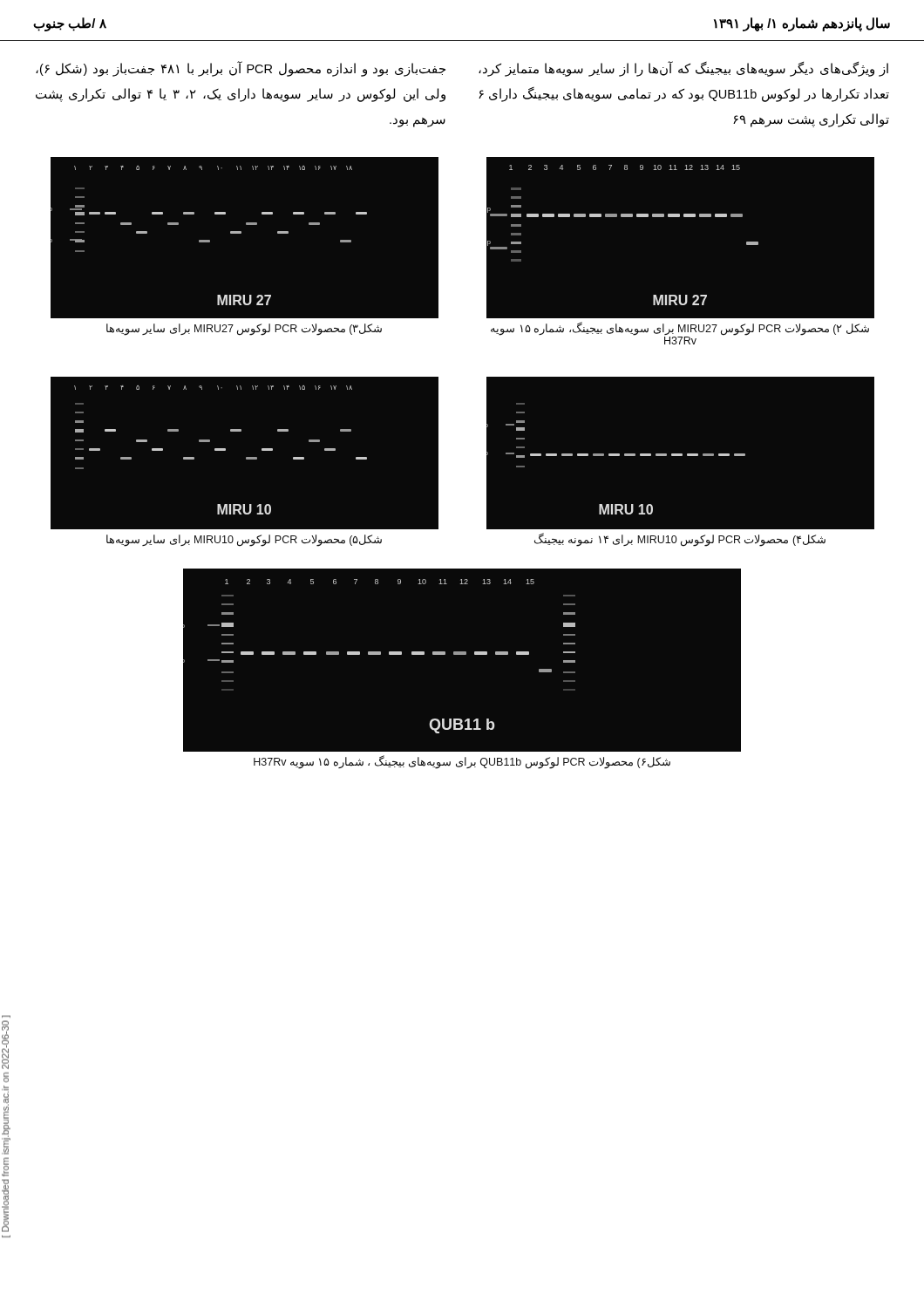The width and height of the screenshot is (924, 1308).
Task: Find the passage starting "از ویژگی‌های دیگر سویه‌های بیجینگ که آن‌ها را"
Action: 683,94
